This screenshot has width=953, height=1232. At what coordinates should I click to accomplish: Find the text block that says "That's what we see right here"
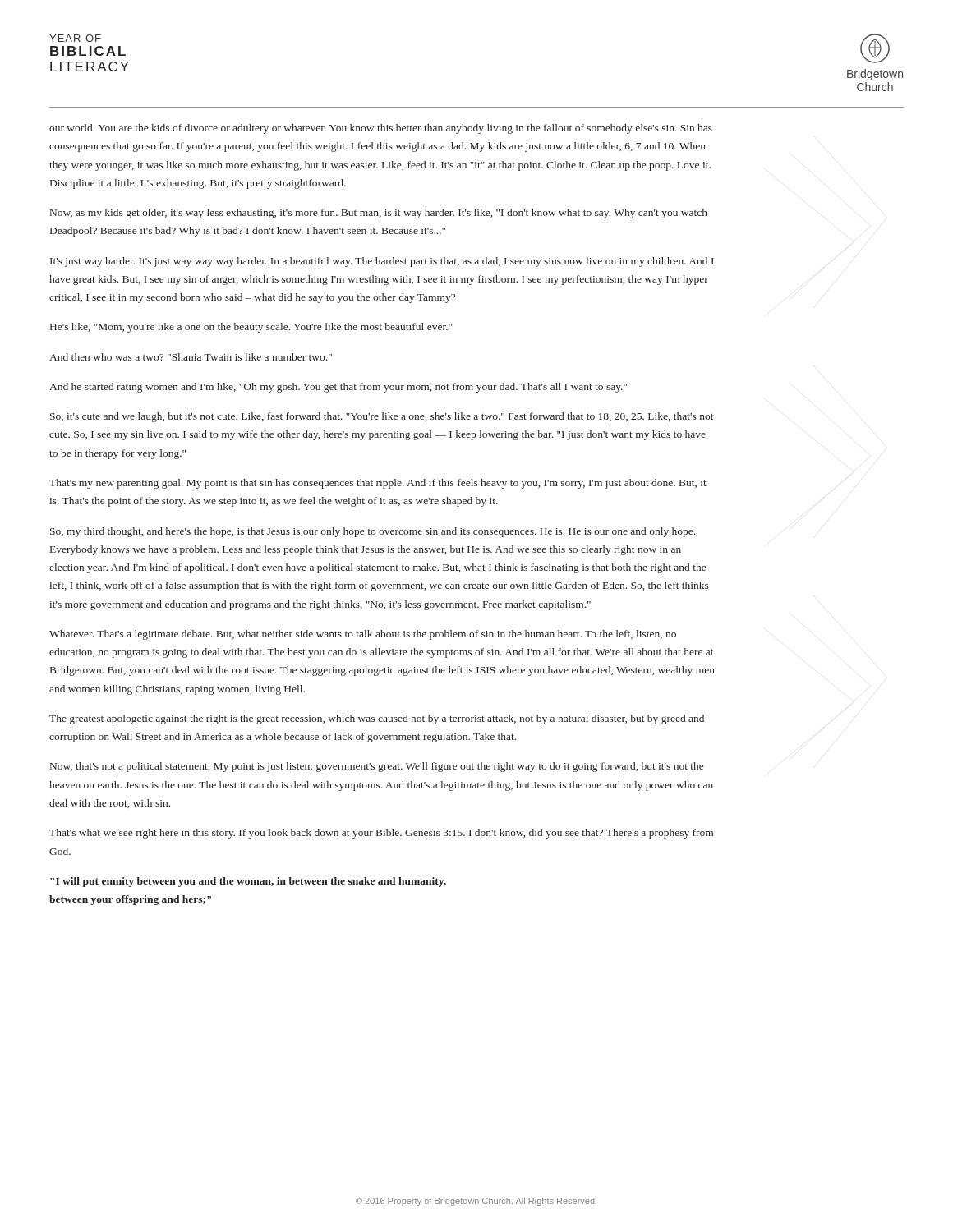[x=382, y=842]
